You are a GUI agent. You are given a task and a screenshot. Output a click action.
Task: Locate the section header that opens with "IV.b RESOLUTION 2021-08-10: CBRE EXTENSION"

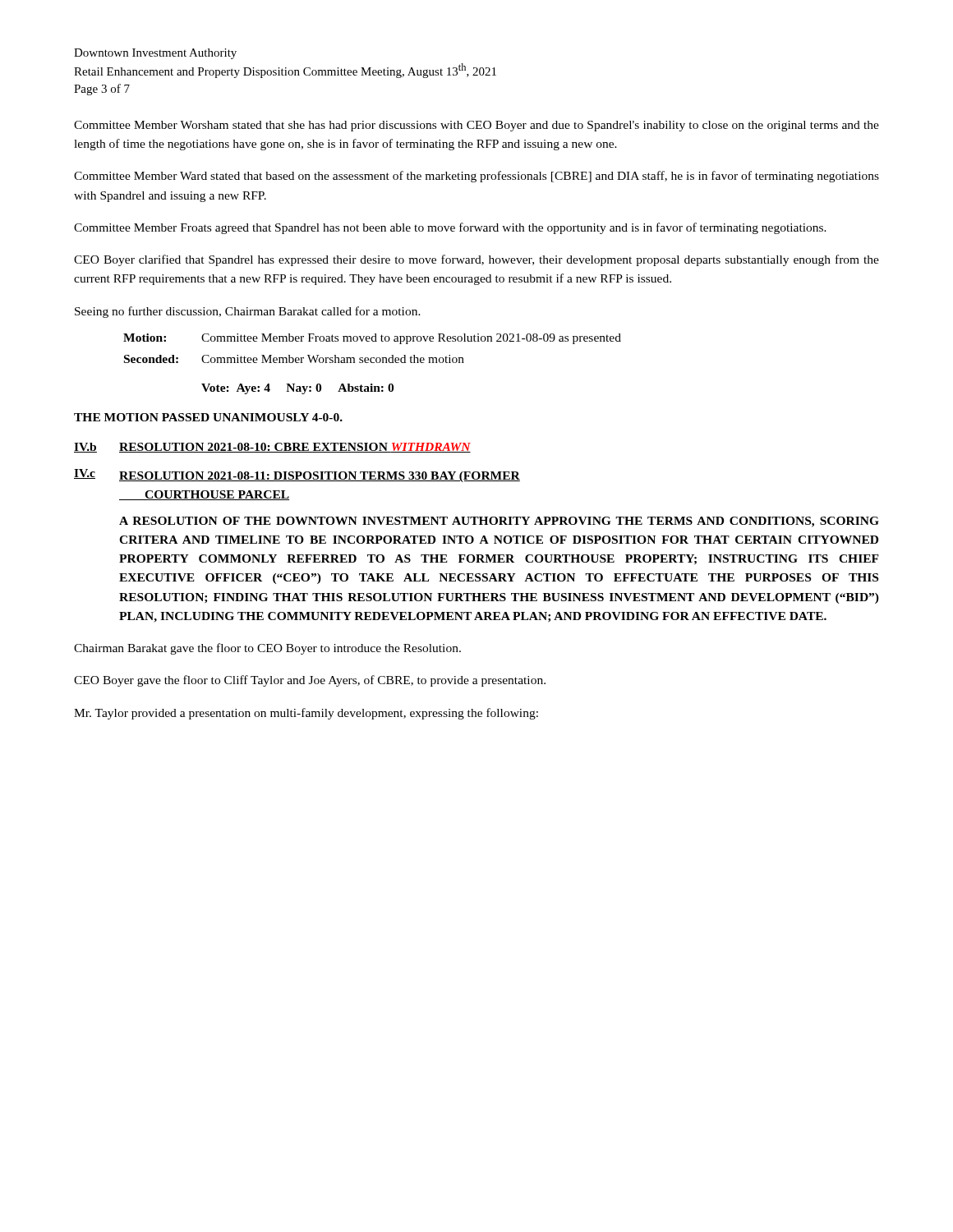click(x=272, y=447)
